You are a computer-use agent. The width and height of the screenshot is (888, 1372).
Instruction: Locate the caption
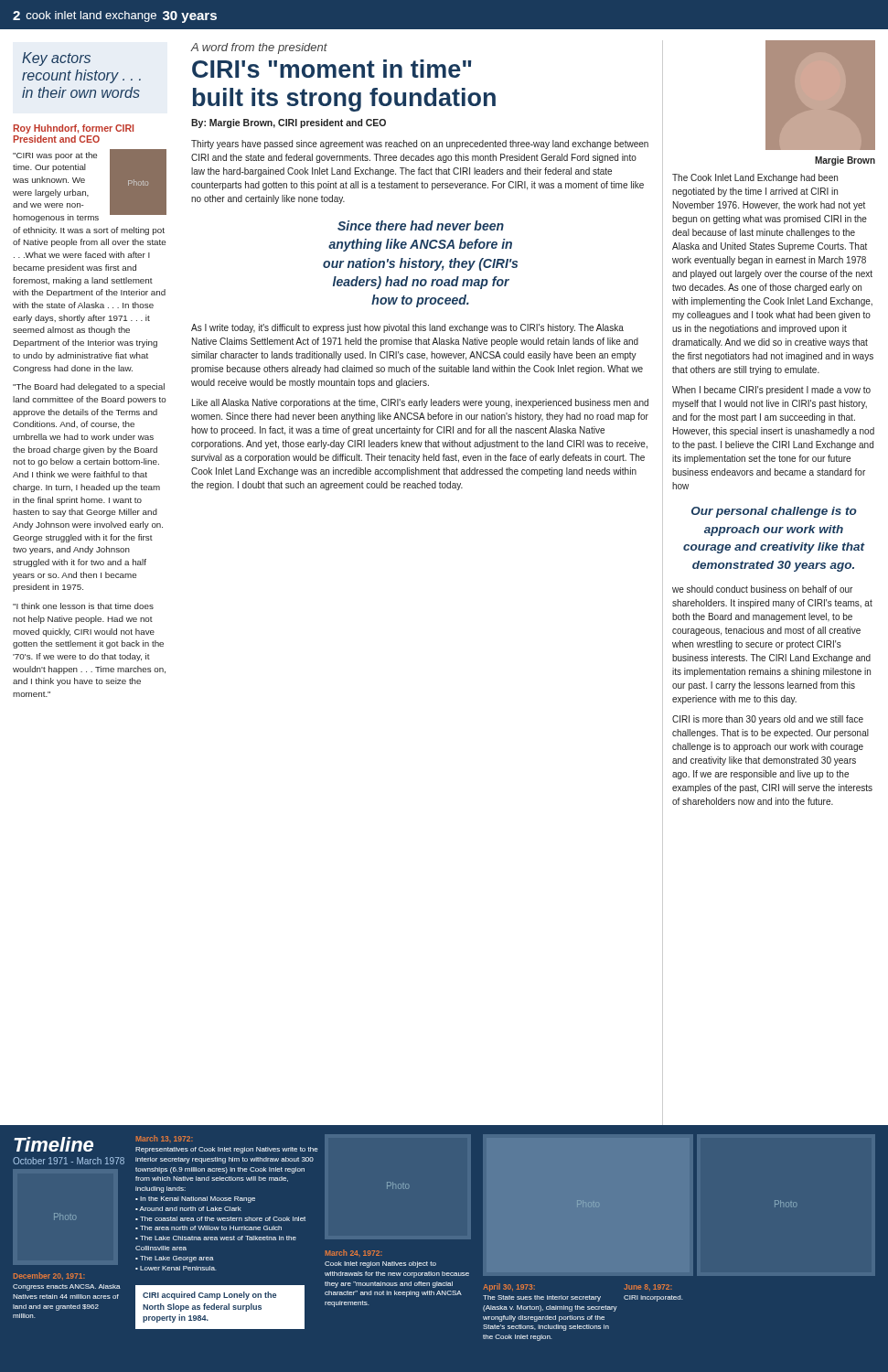click(x=845, y=161)
